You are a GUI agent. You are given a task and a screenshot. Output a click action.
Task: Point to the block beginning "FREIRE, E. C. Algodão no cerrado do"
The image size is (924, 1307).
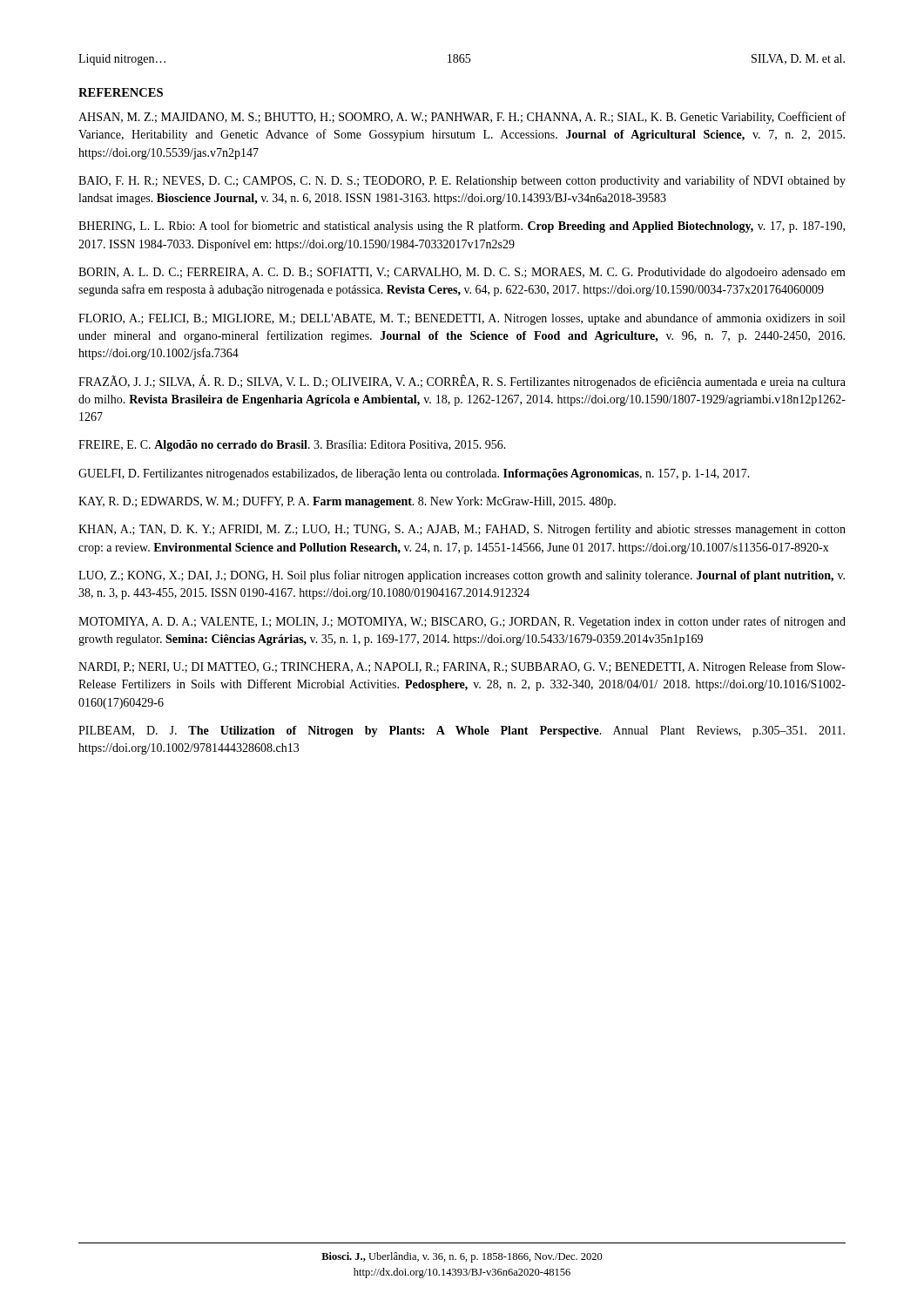tap(292, 445)
